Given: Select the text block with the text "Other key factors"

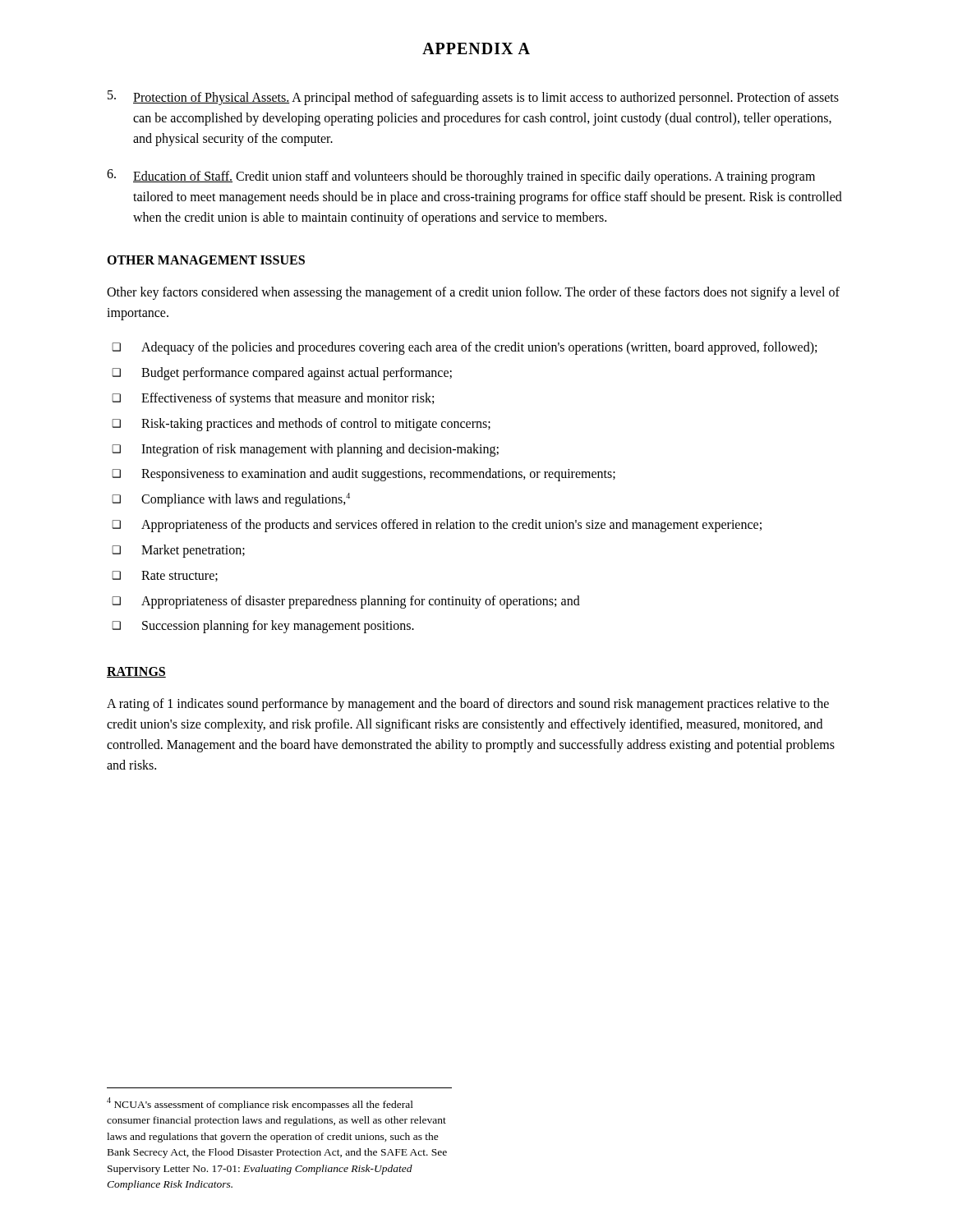Looking at the screenshot, I should [x=473, y=302].
